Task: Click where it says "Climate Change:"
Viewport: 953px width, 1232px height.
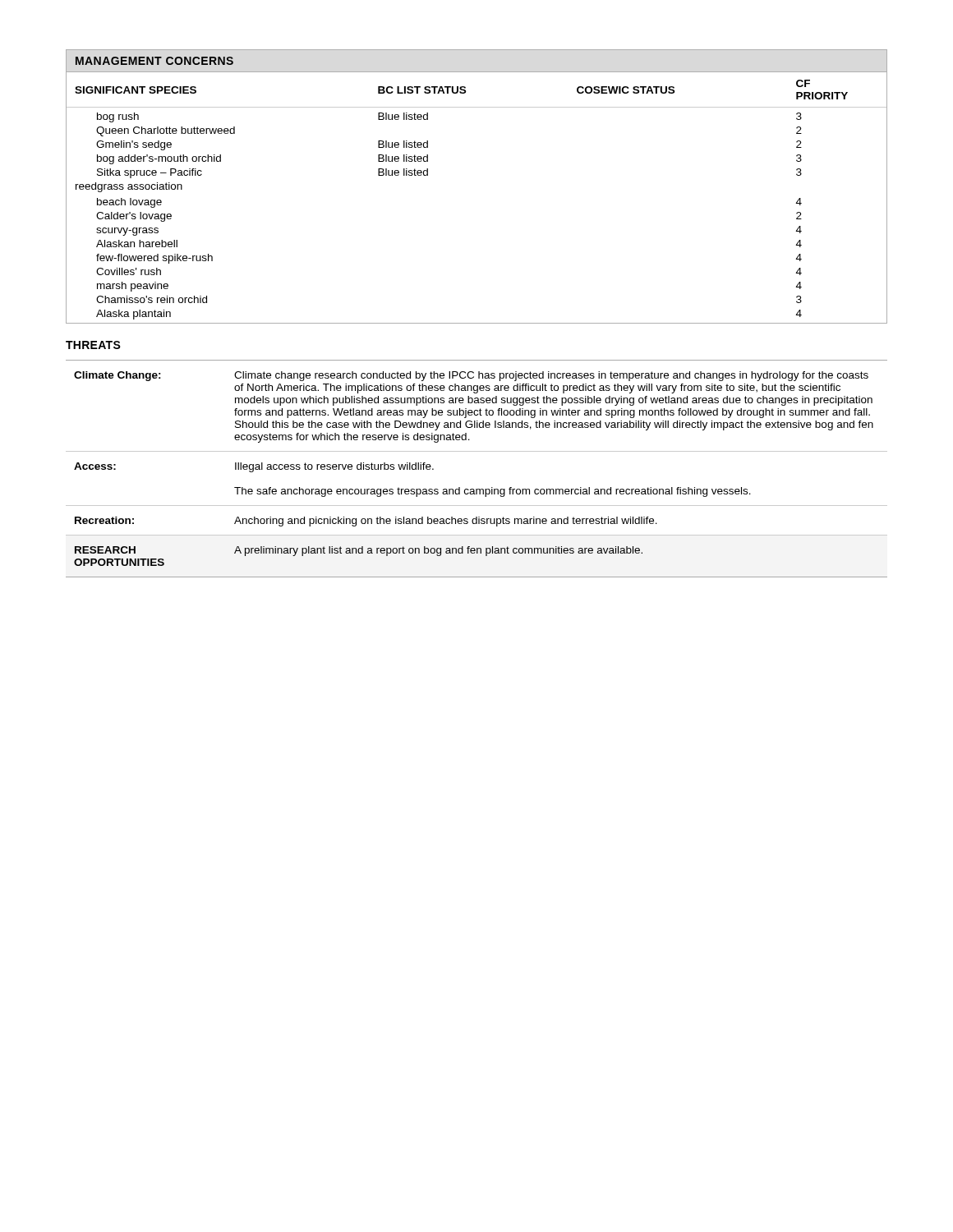Action: click(118, 375)
